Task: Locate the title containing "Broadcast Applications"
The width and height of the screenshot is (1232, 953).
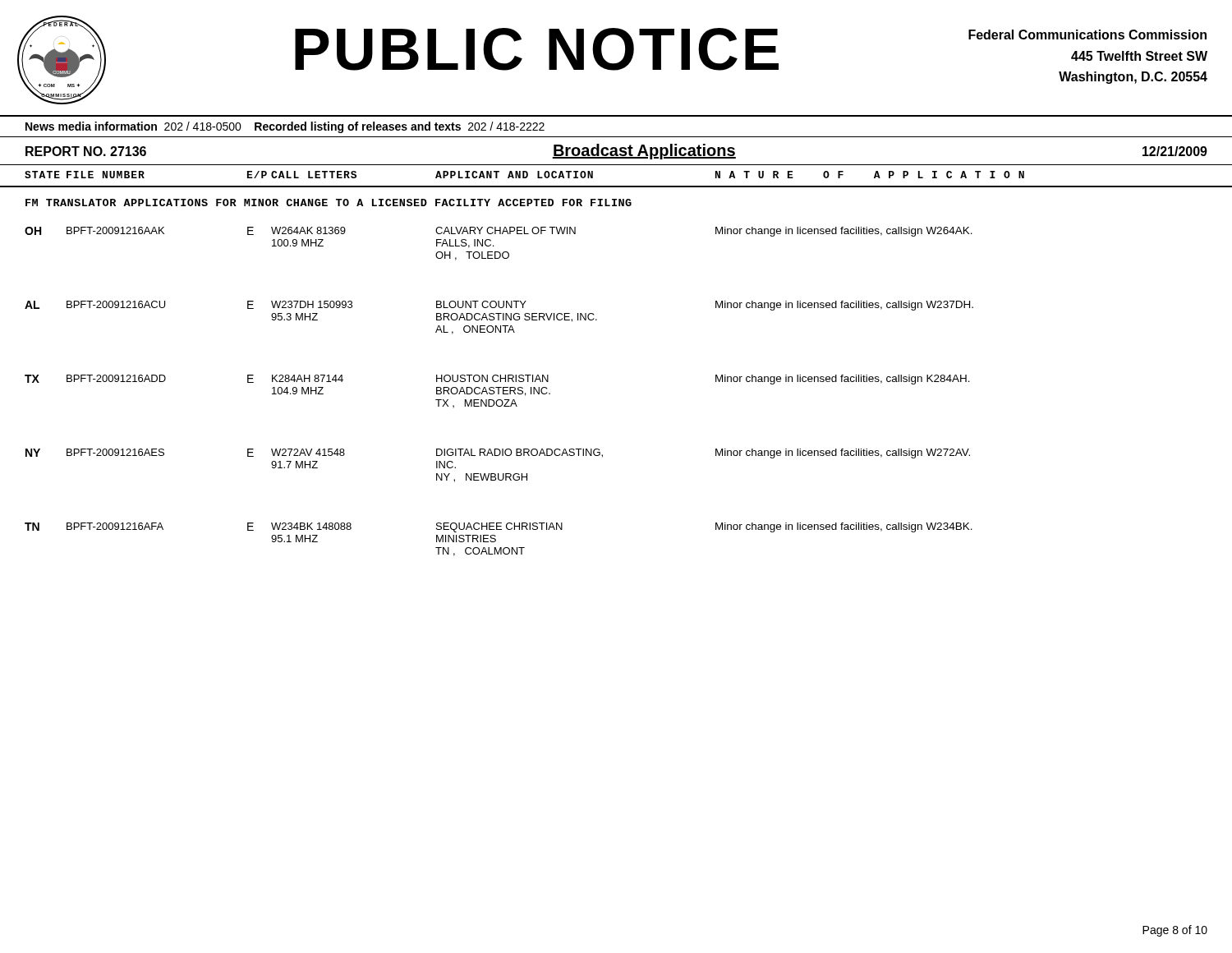Action: [x=644, y=150]
